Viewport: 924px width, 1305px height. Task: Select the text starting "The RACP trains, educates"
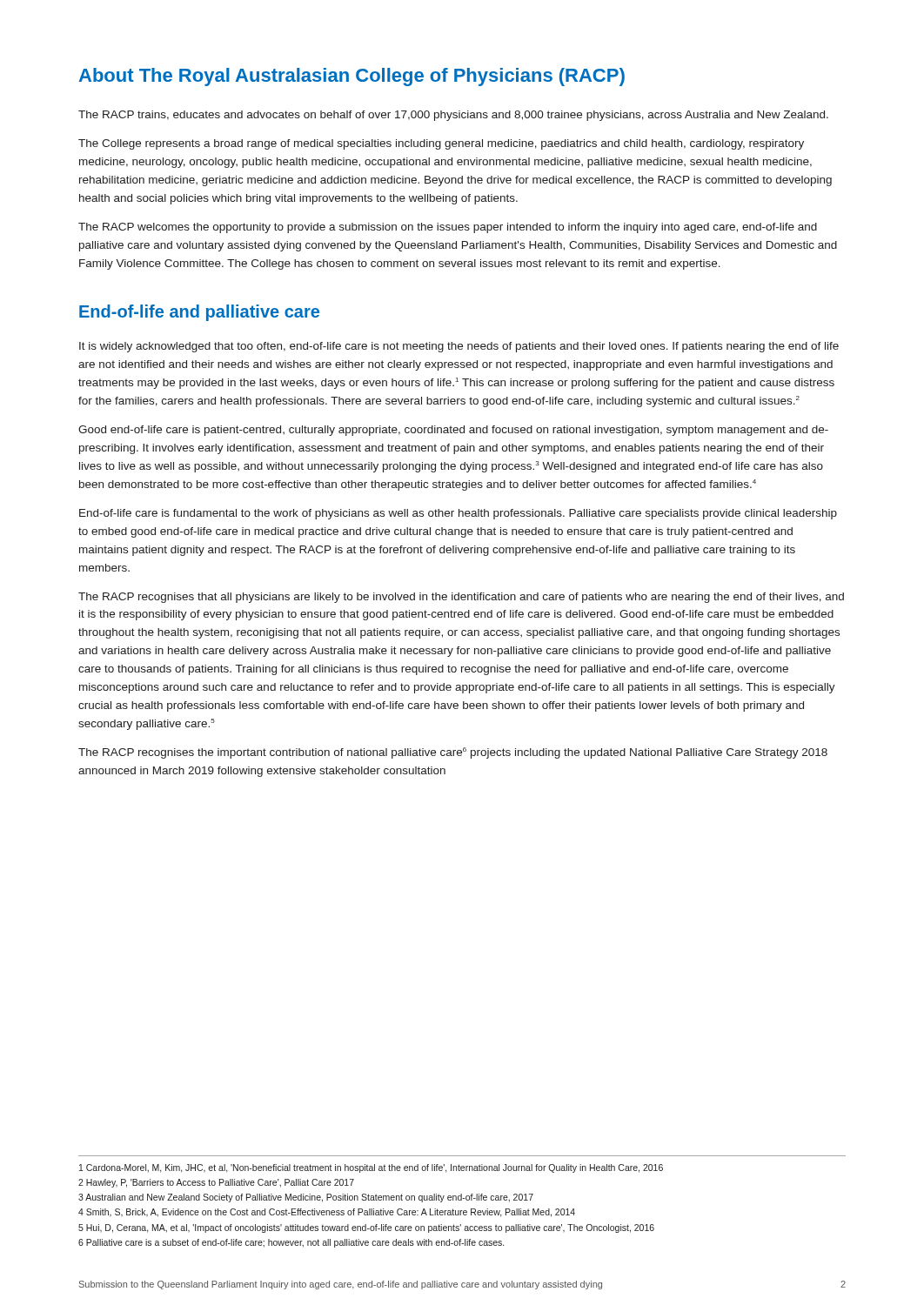pos(462,115)
